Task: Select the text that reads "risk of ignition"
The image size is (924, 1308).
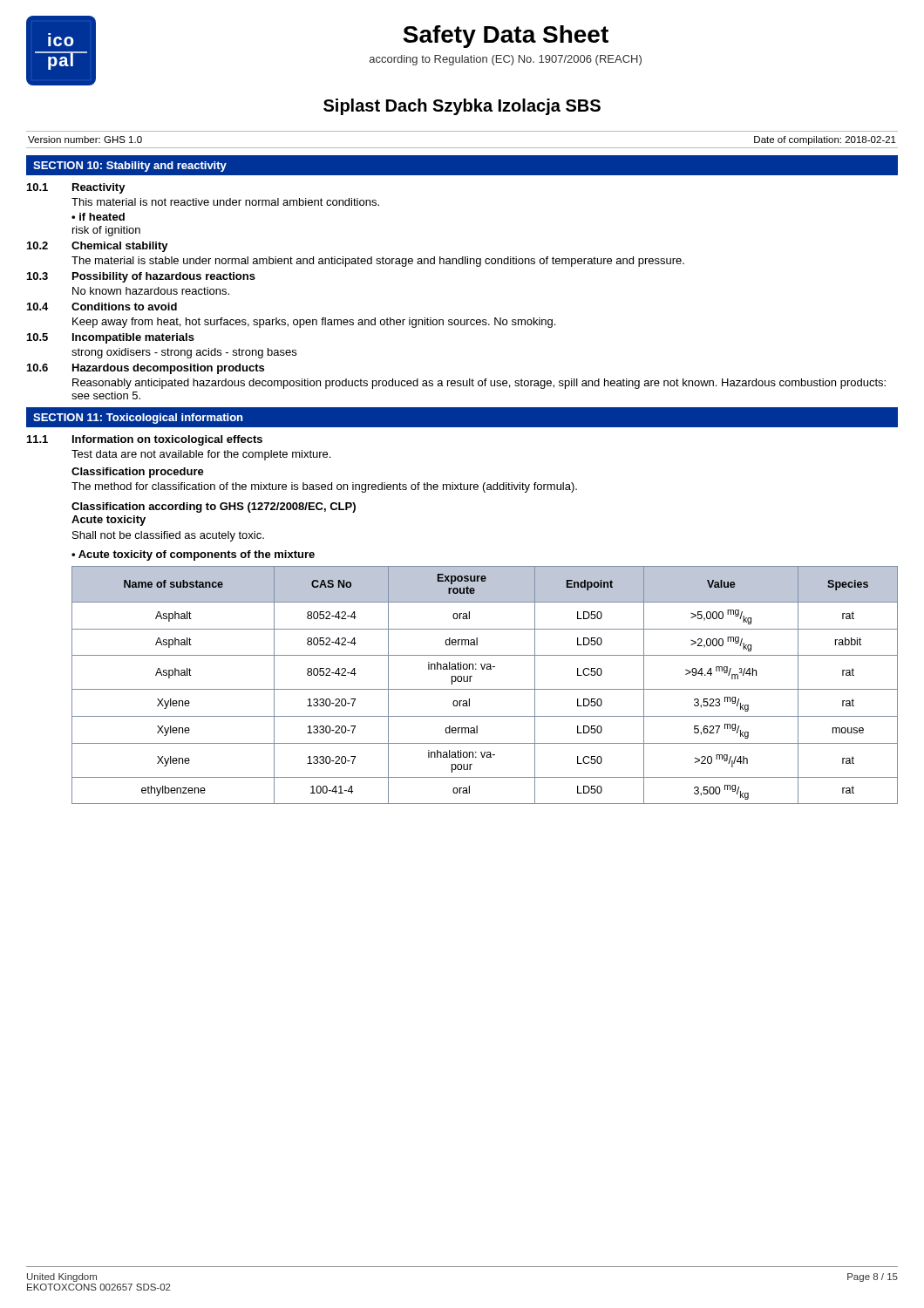Action: (x=106, y=230)
